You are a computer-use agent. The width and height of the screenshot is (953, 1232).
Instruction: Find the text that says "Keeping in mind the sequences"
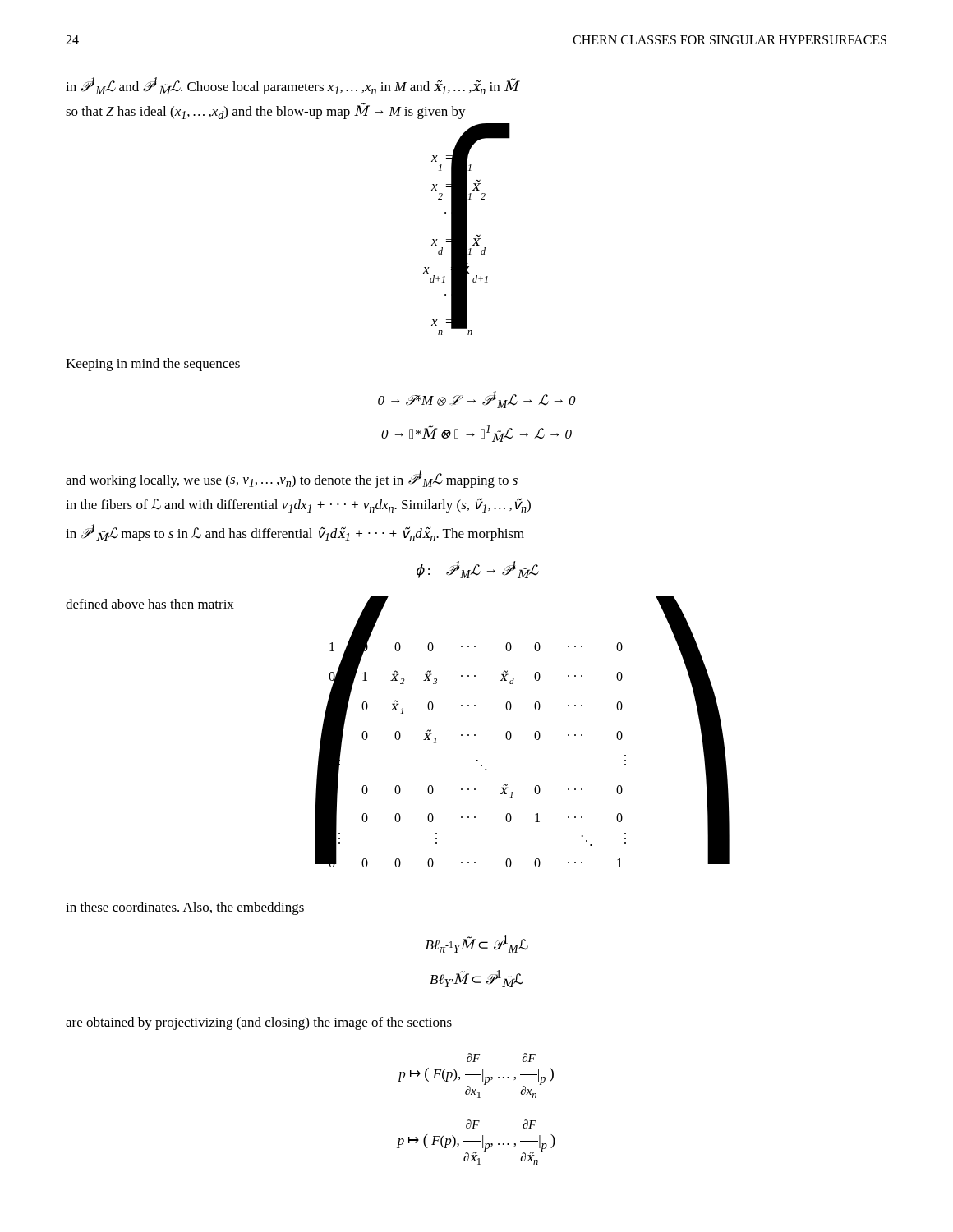tap(153, 364)
